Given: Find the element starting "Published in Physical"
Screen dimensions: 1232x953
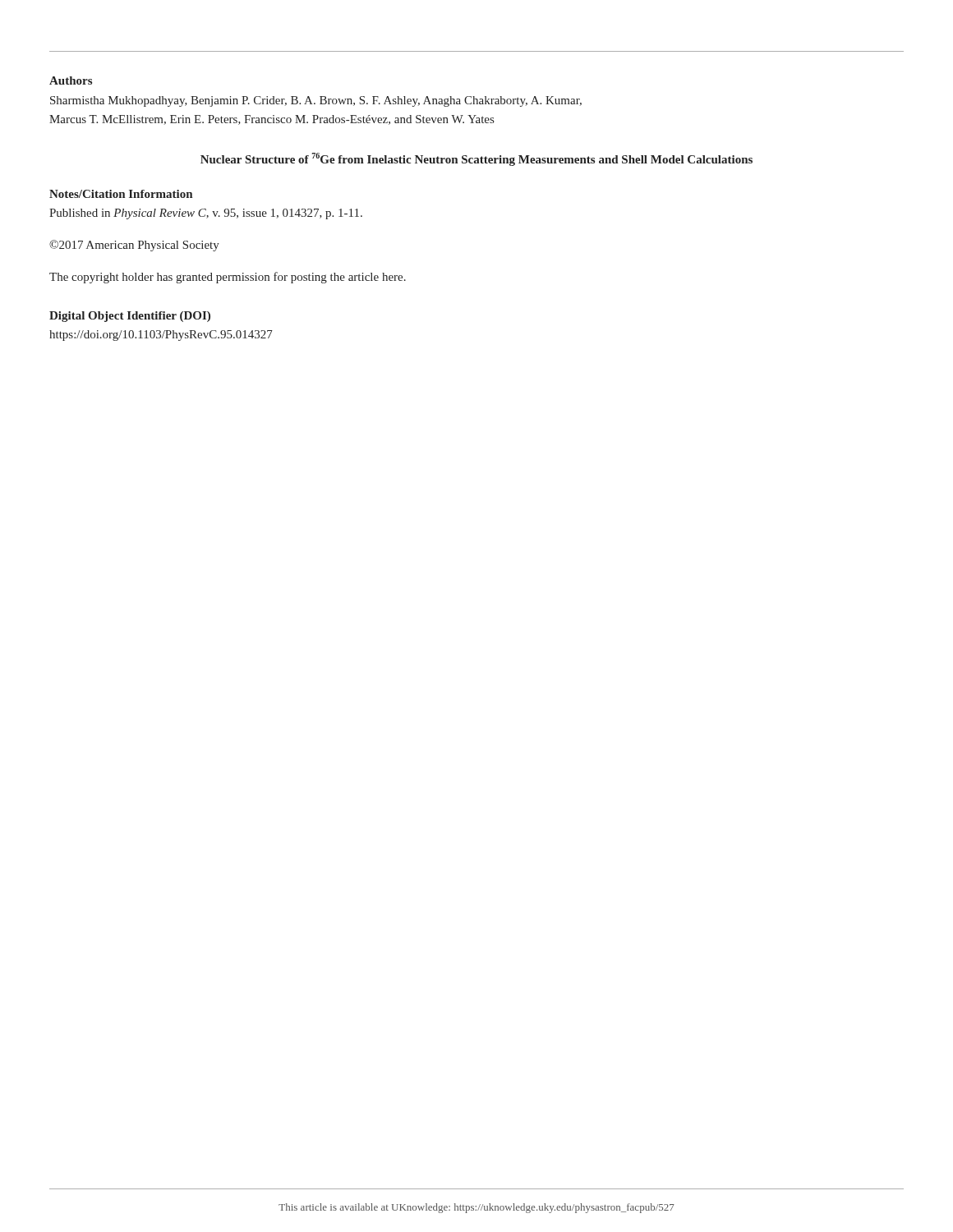Looking at the screenshot, I should (206, 213).
